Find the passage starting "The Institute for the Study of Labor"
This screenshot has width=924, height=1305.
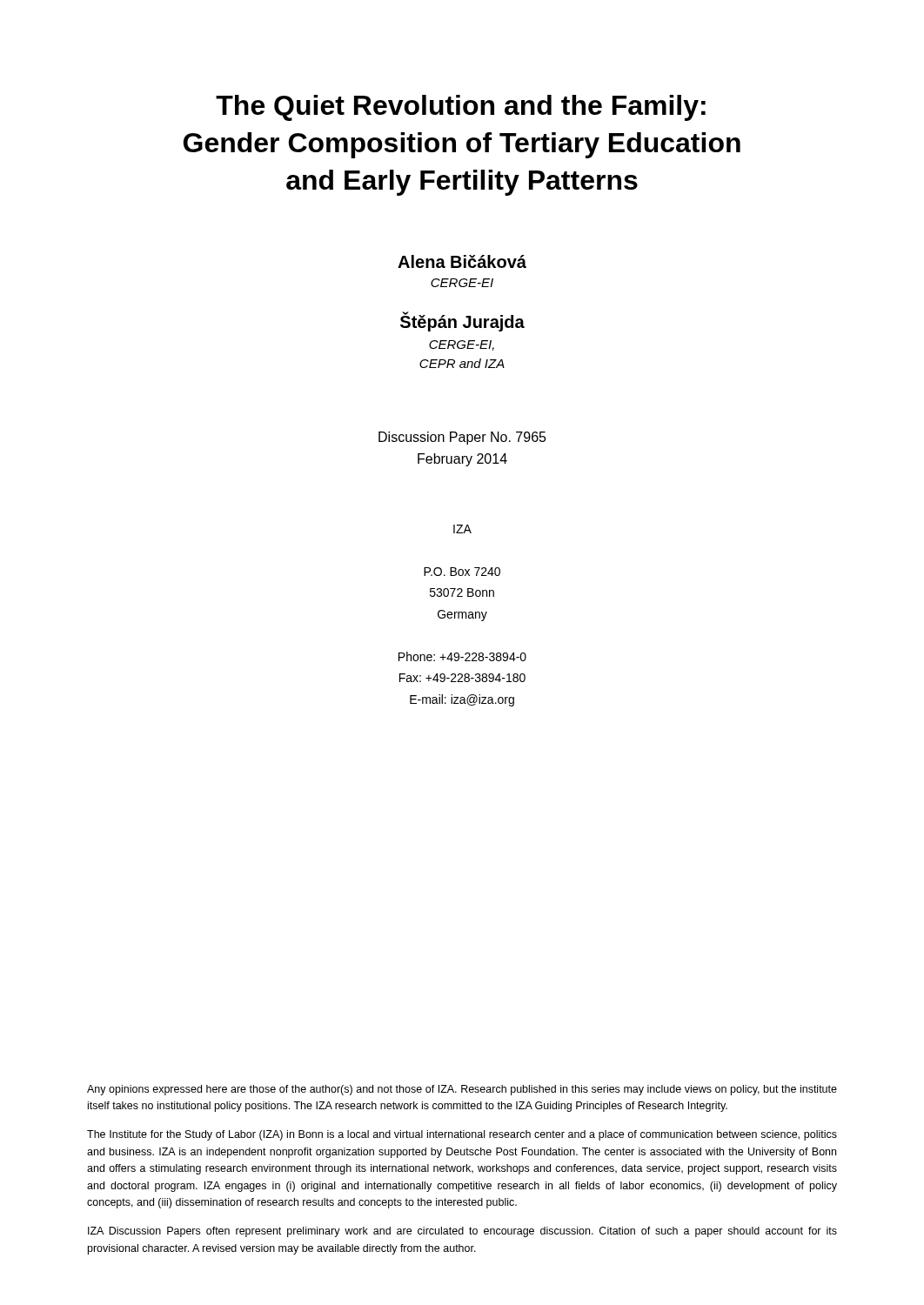coord(462,1168)
